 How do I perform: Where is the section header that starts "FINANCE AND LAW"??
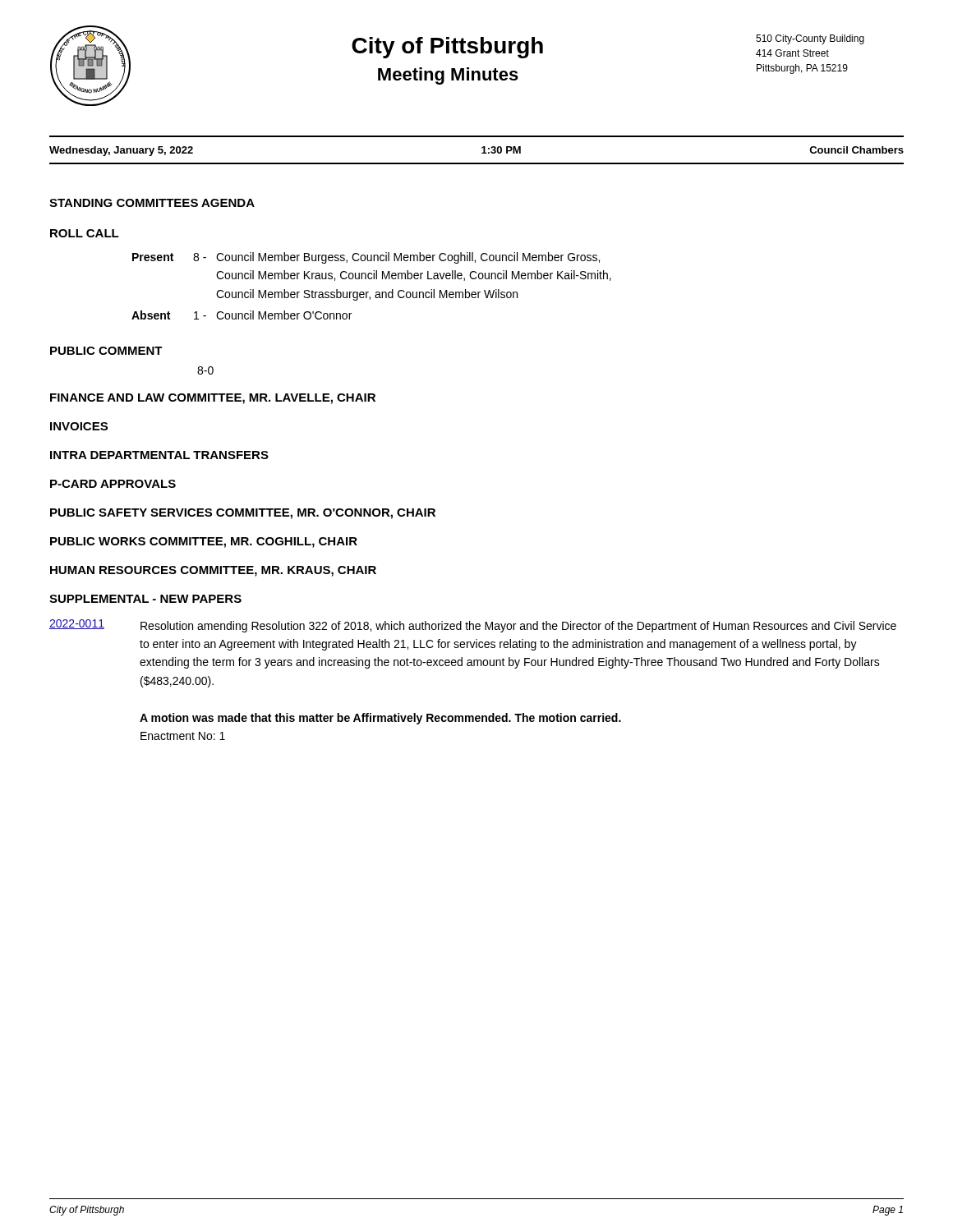pos(213,397)
